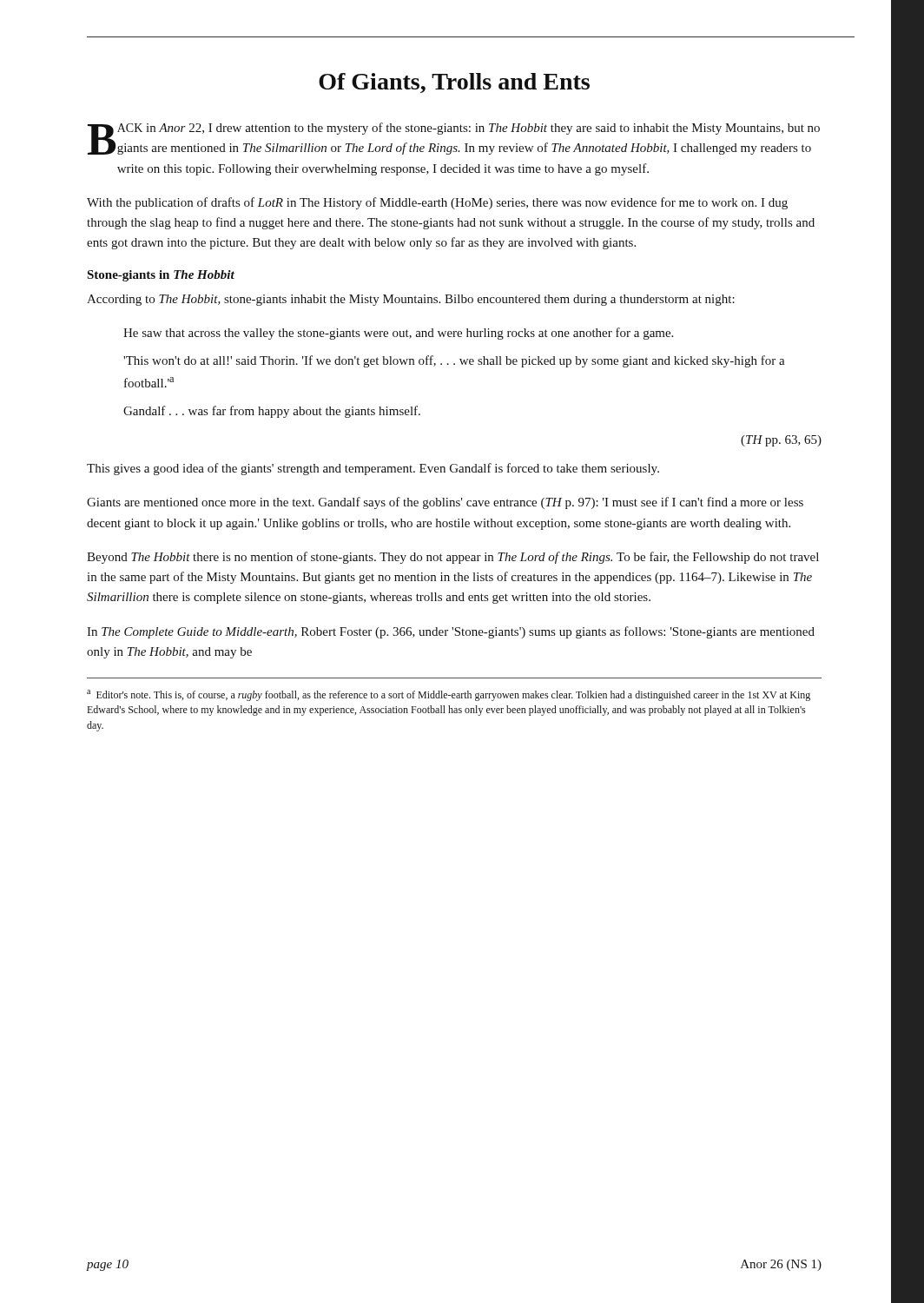
Task: Point to the element starting "Gandalf . . . was far from happy"
Action: pyautogui.click(x=272, y=411)
